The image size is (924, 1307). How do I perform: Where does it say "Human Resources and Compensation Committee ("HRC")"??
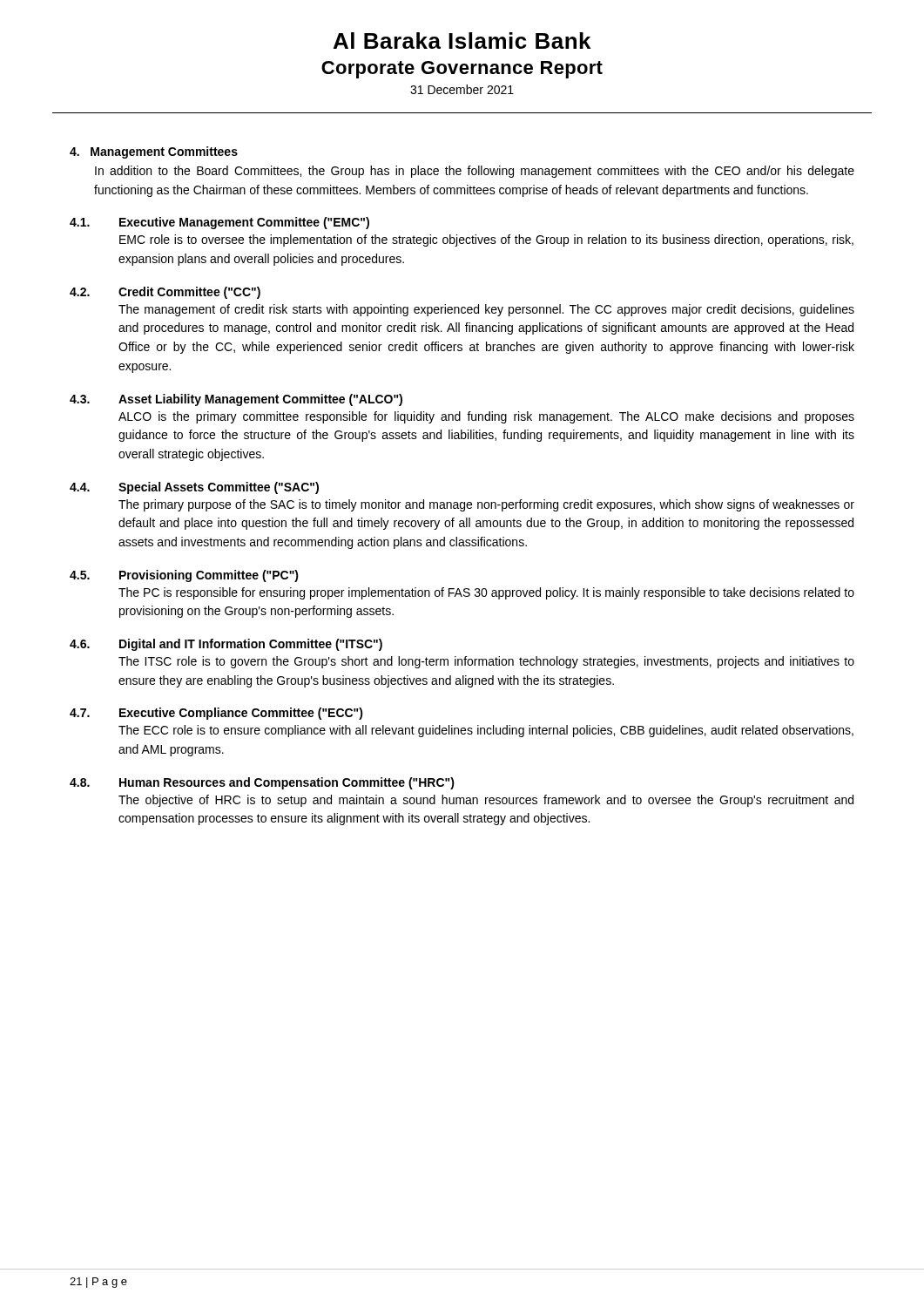click(x=286, y=782)
